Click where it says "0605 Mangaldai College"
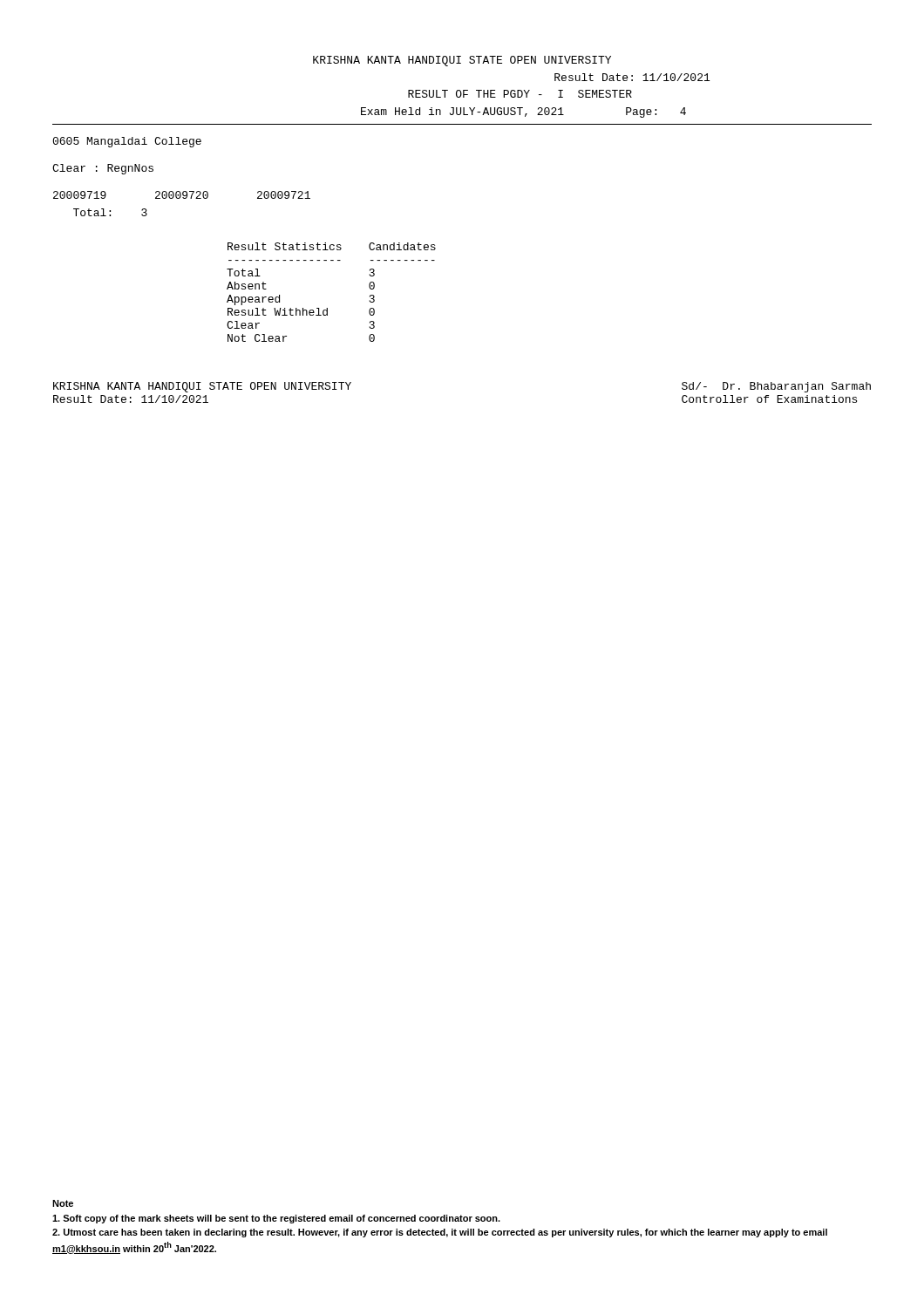This screenshot has height=1308, width=924. 127,142
